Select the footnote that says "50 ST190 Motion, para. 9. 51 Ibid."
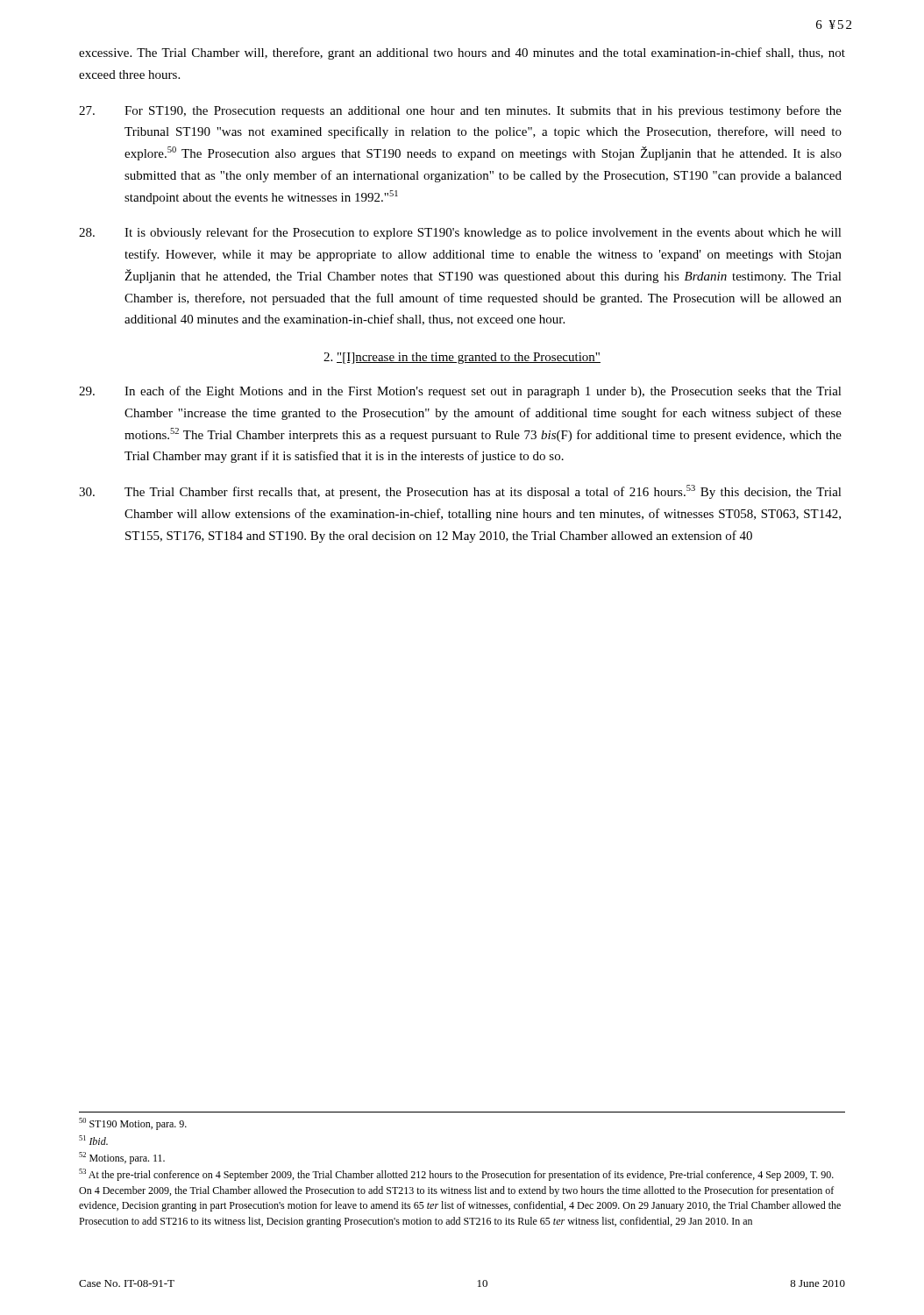Image resolution: width=924 pixels, height=1315 pixels. point(462,1173)
